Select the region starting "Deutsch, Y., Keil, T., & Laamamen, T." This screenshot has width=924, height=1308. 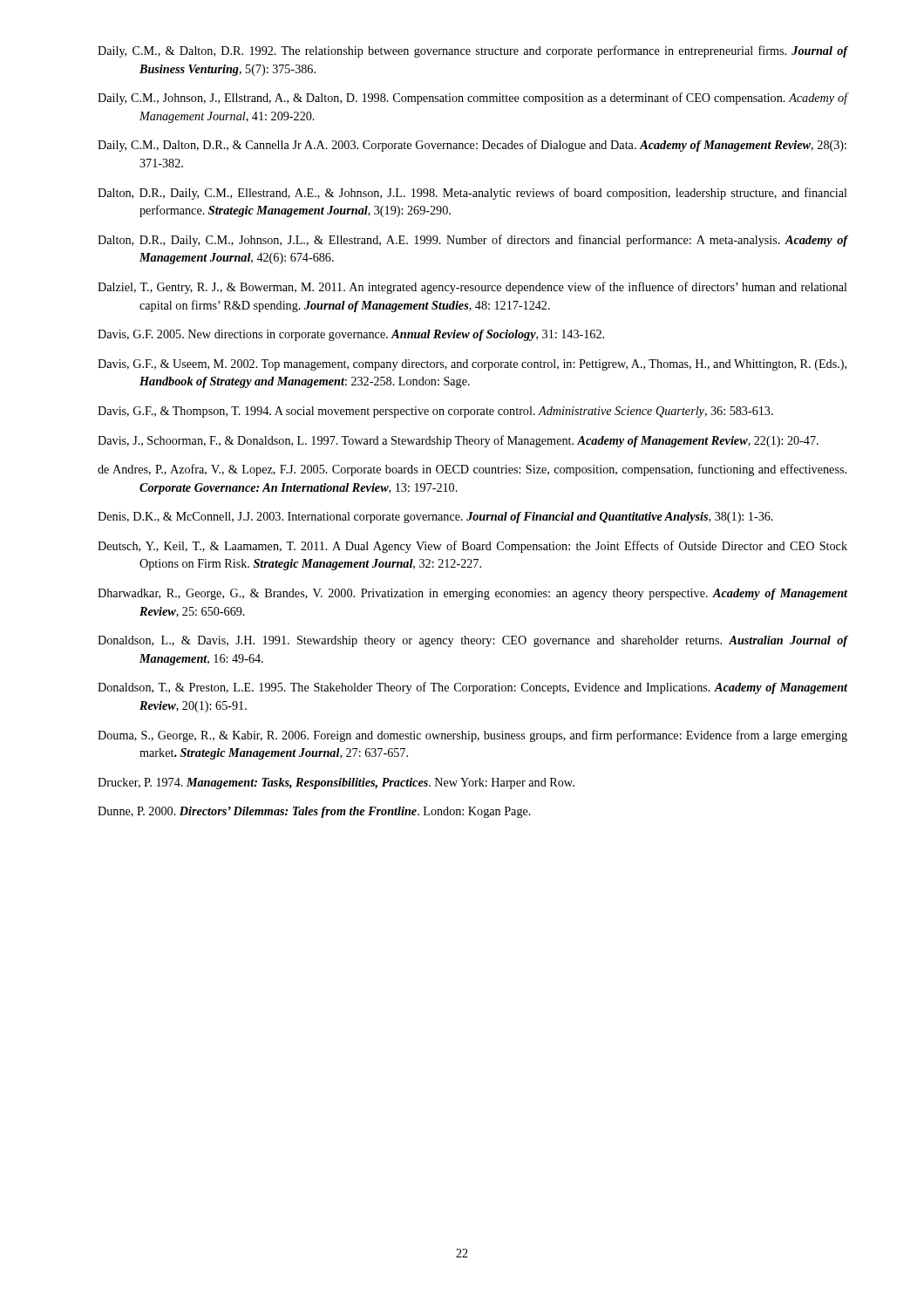[x=472, y=555]
